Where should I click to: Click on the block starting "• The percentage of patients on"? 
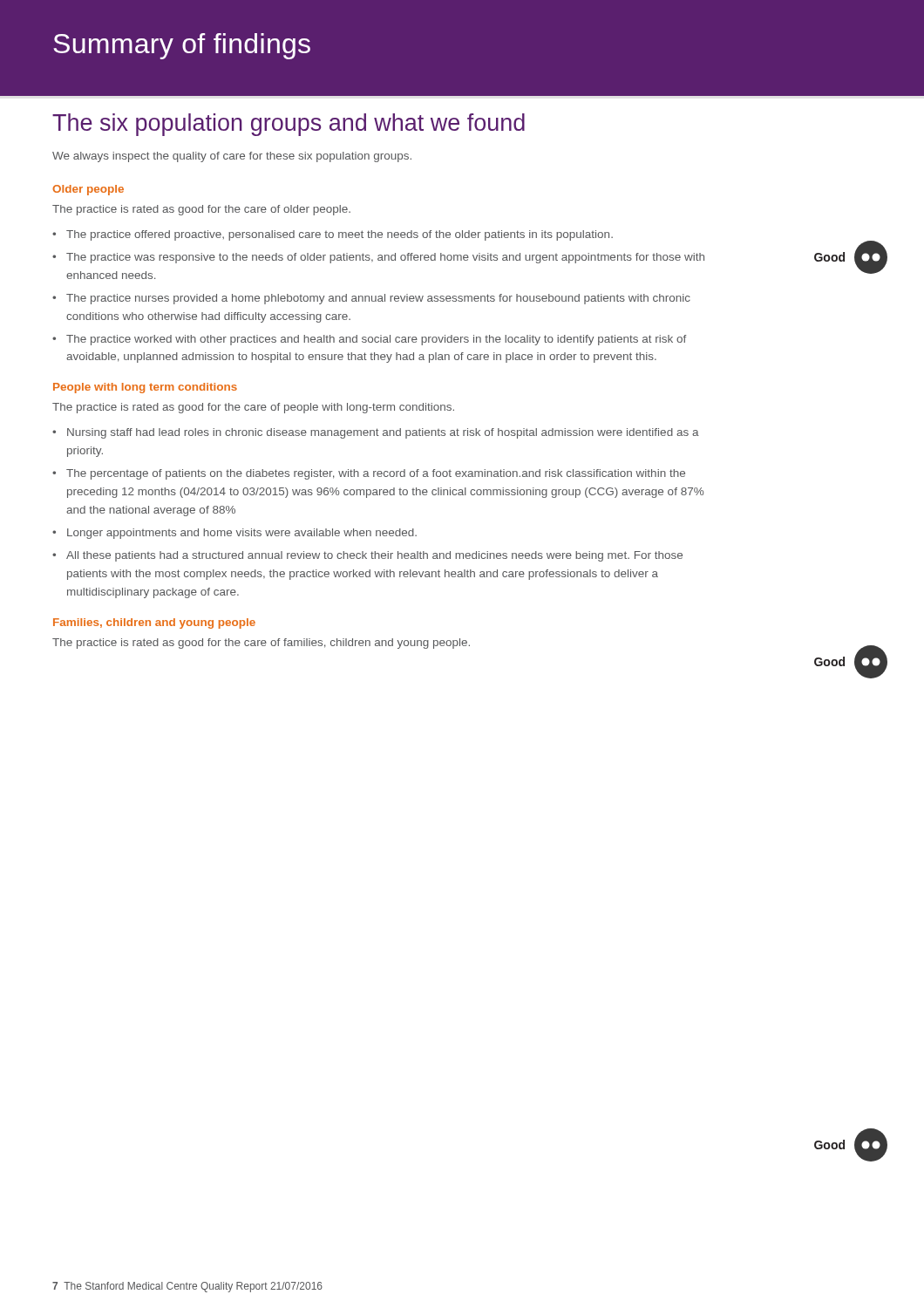pyautogui.click(x=378, y=491)
